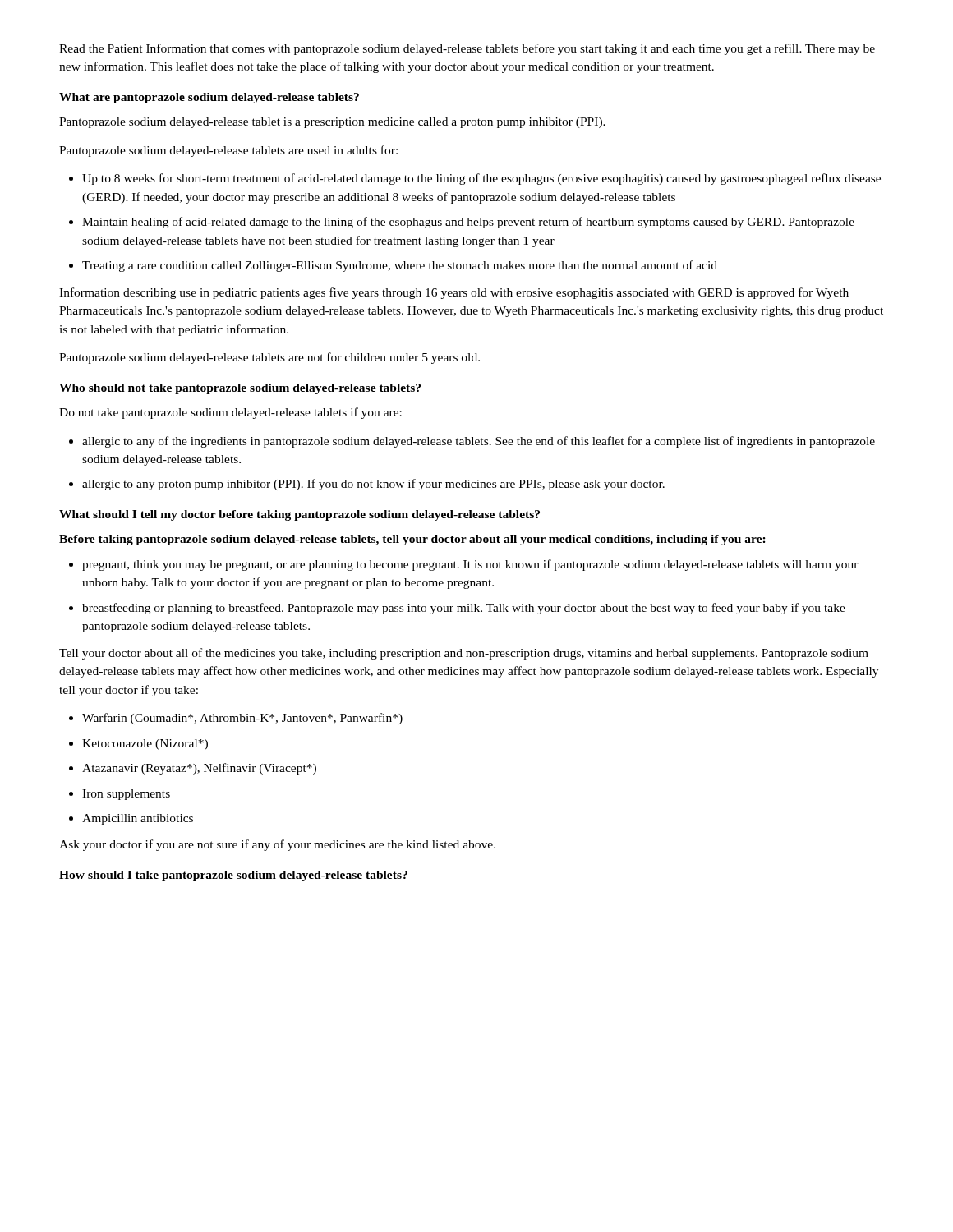
Task: Locate the block of text that opens with "allergic to any of the ingredients in"
Action: click(x=479, y=449)
